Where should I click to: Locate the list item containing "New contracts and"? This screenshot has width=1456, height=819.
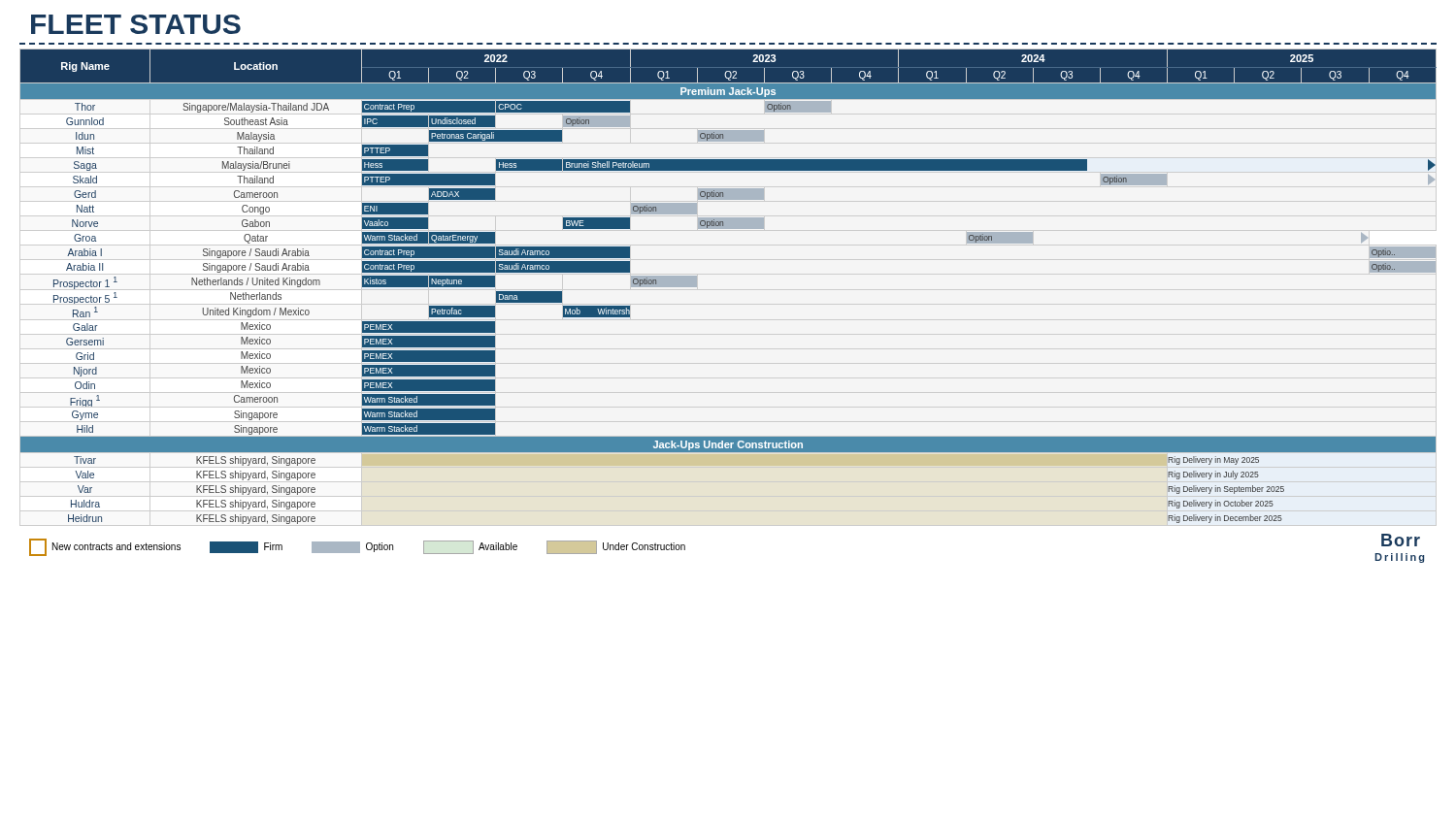pos(105,547)
